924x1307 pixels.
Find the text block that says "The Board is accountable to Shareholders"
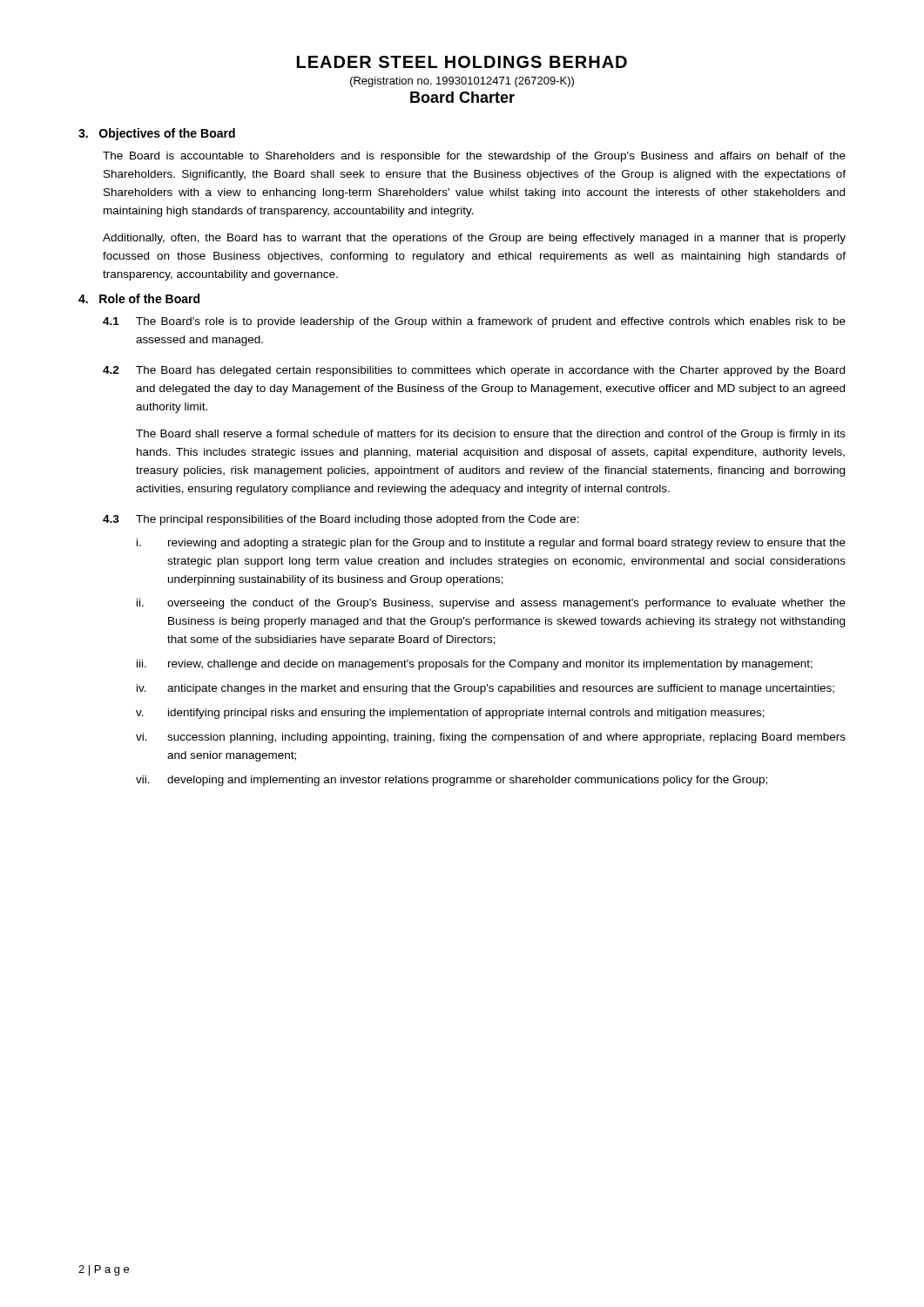tap(474, 183)
